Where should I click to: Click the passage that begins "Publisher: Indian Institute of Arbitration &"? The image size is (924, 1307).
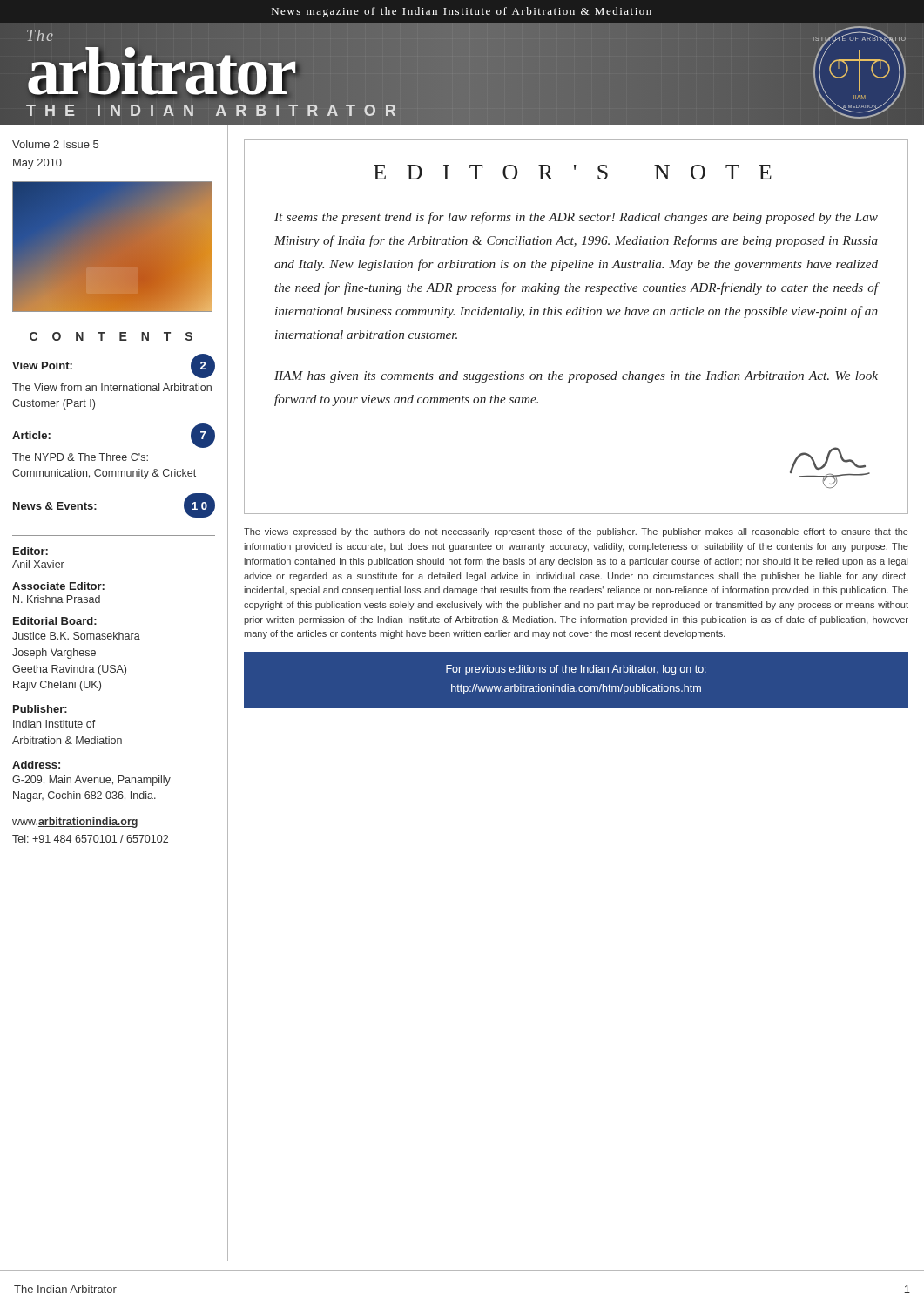pyautogui.click(x=114, y=726)
